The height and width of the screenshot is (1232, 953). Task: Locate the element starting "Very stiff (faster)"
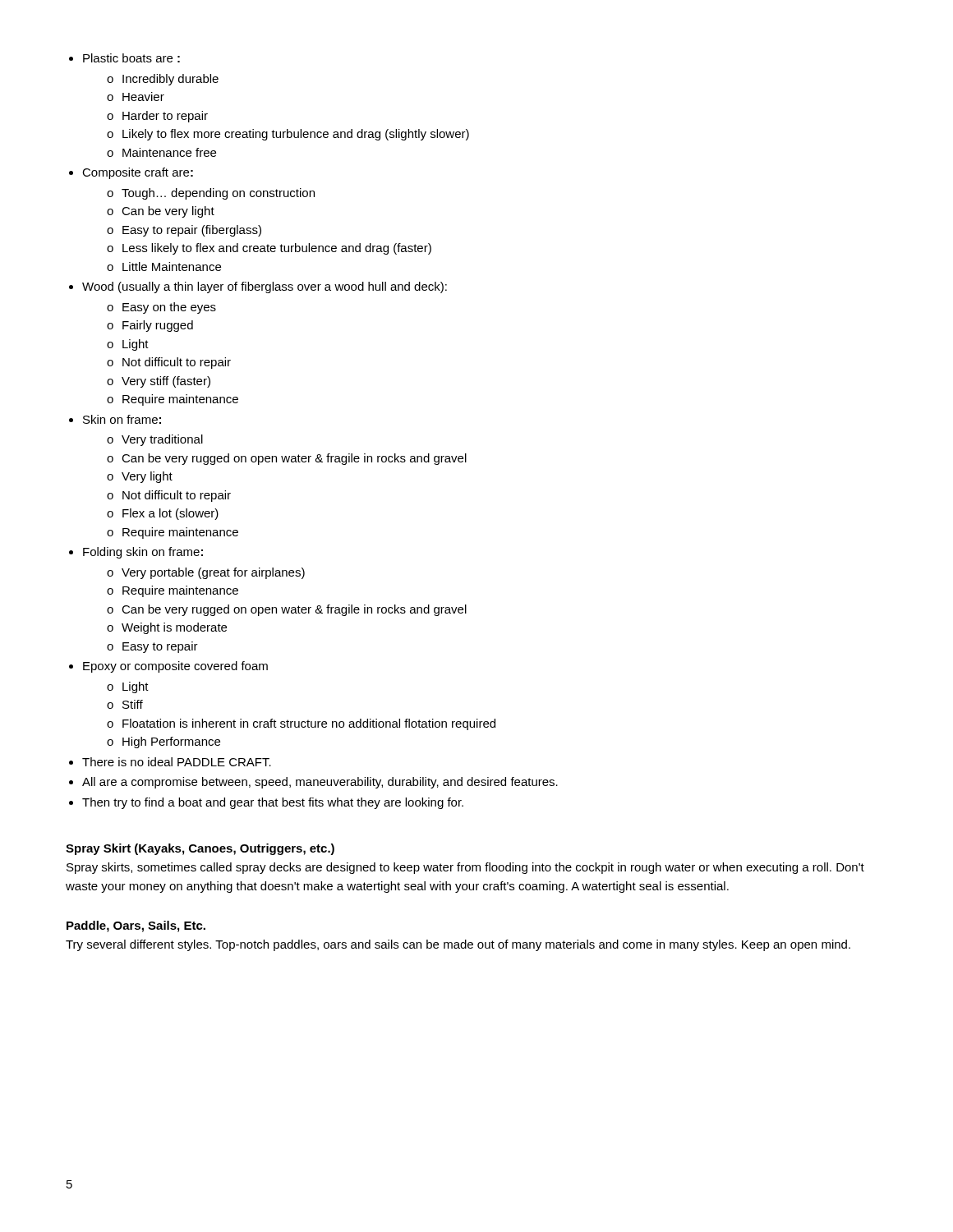coord(166,380)
